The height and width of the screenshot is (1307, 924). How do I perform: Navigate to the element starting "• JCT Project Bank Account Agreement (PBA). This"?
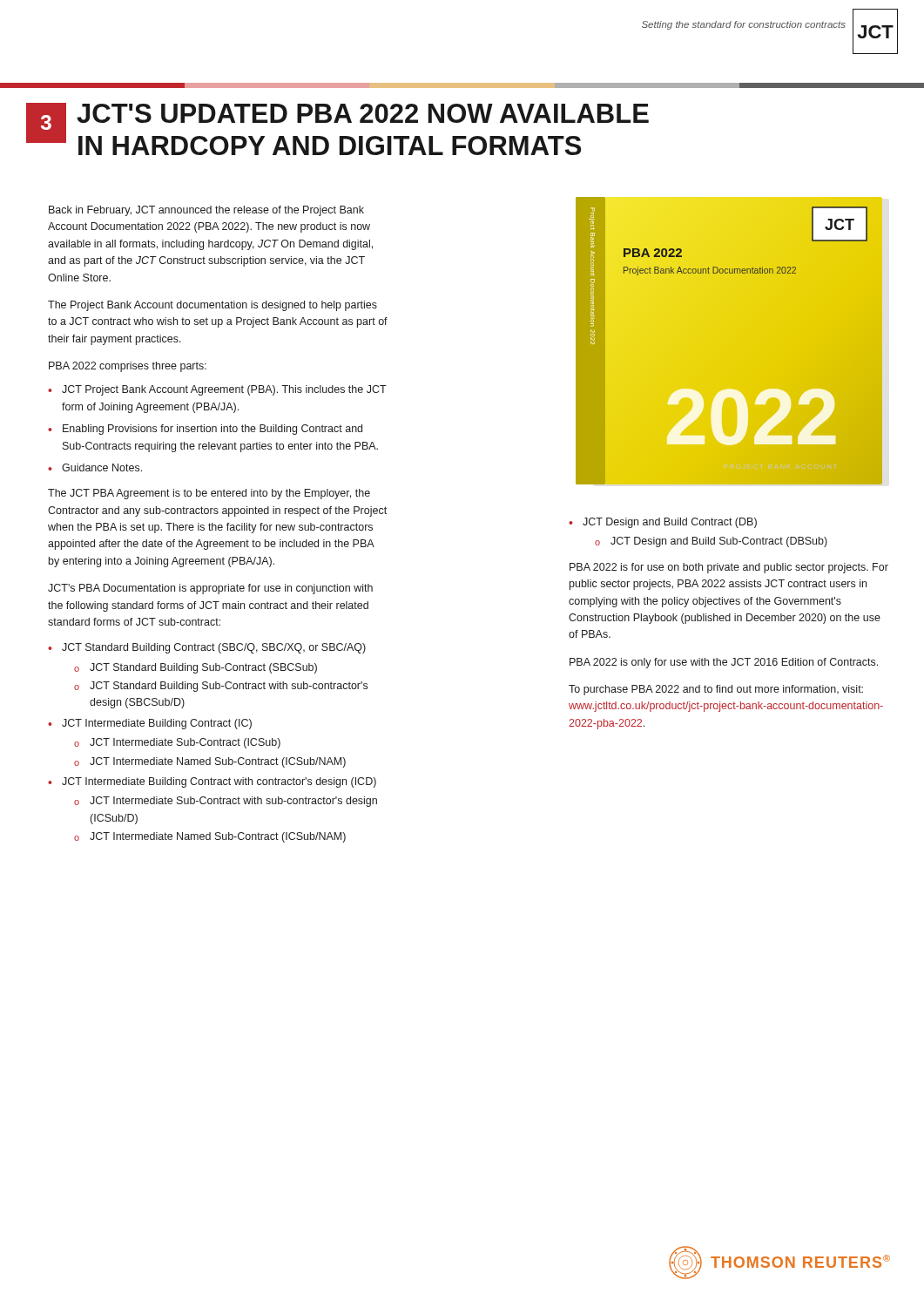point(217,397)
